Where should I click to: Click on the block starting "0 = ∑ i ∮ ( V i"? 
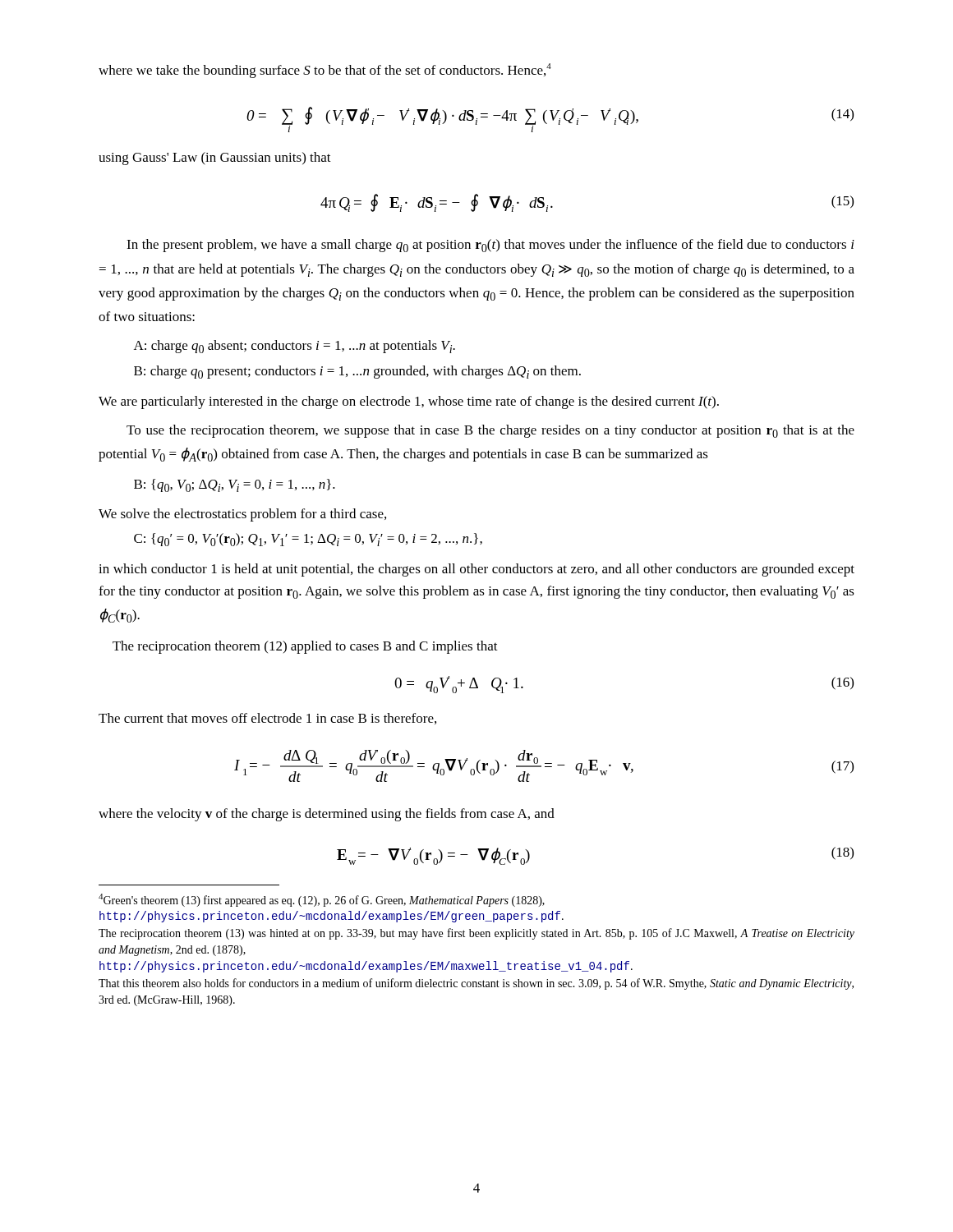tap(550, 114)
